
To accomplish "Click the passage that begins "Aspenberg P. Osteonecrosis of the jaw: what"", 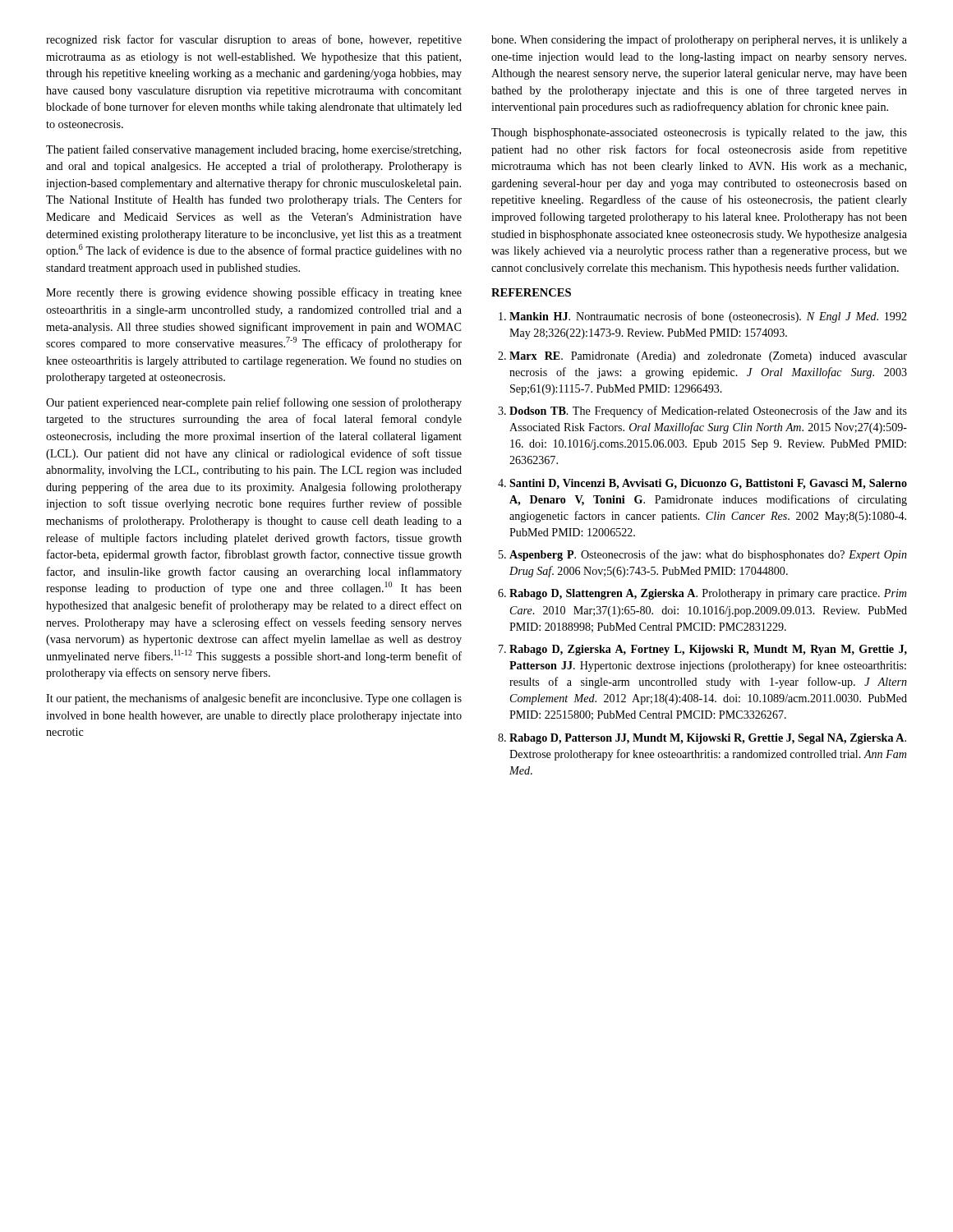I will 708,563.
